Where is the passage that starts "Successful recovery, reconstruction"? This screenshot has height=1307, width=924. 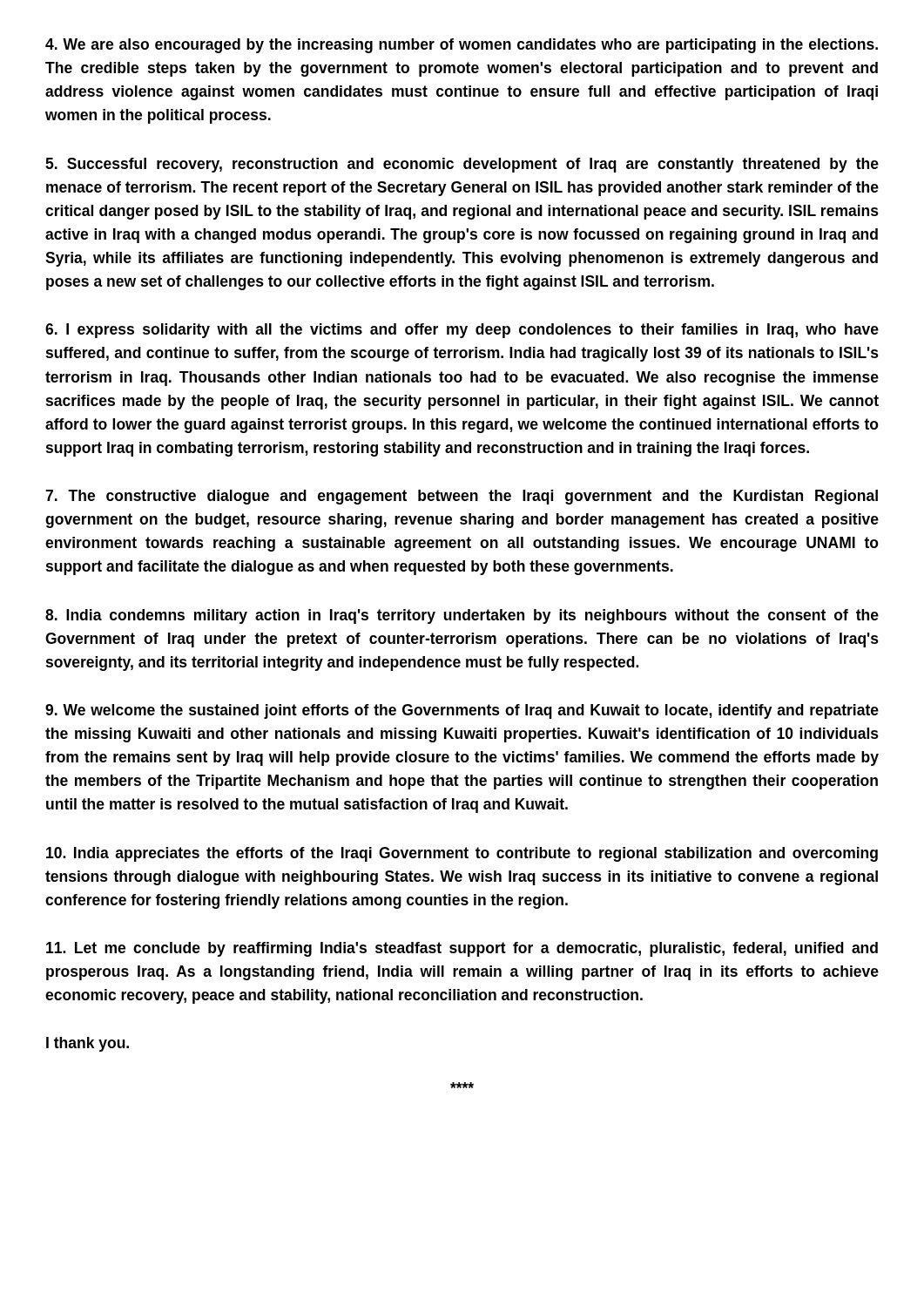(462, 222)
